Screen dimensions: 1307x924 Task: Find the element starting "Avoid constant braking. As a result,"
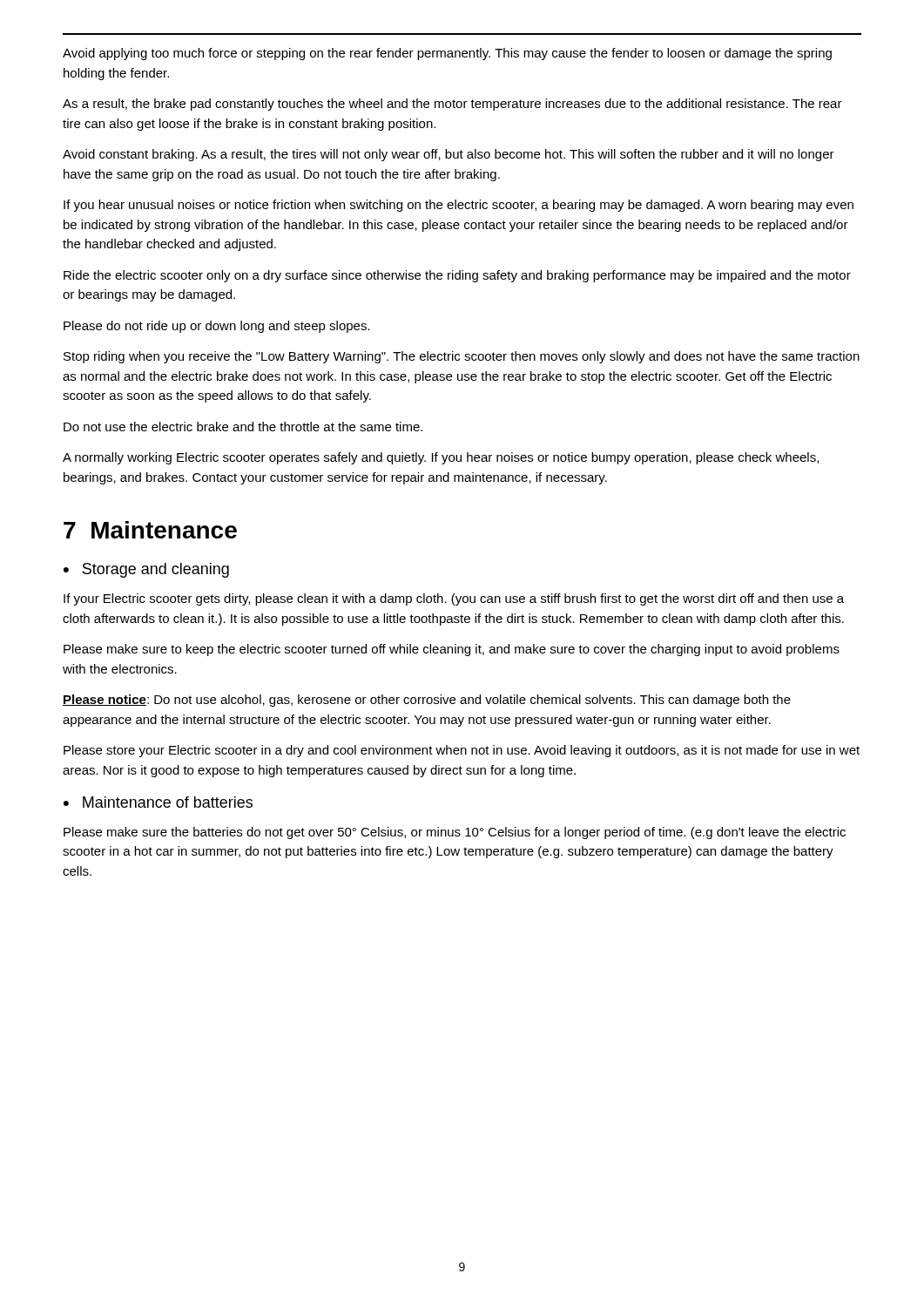coord(448,164)
